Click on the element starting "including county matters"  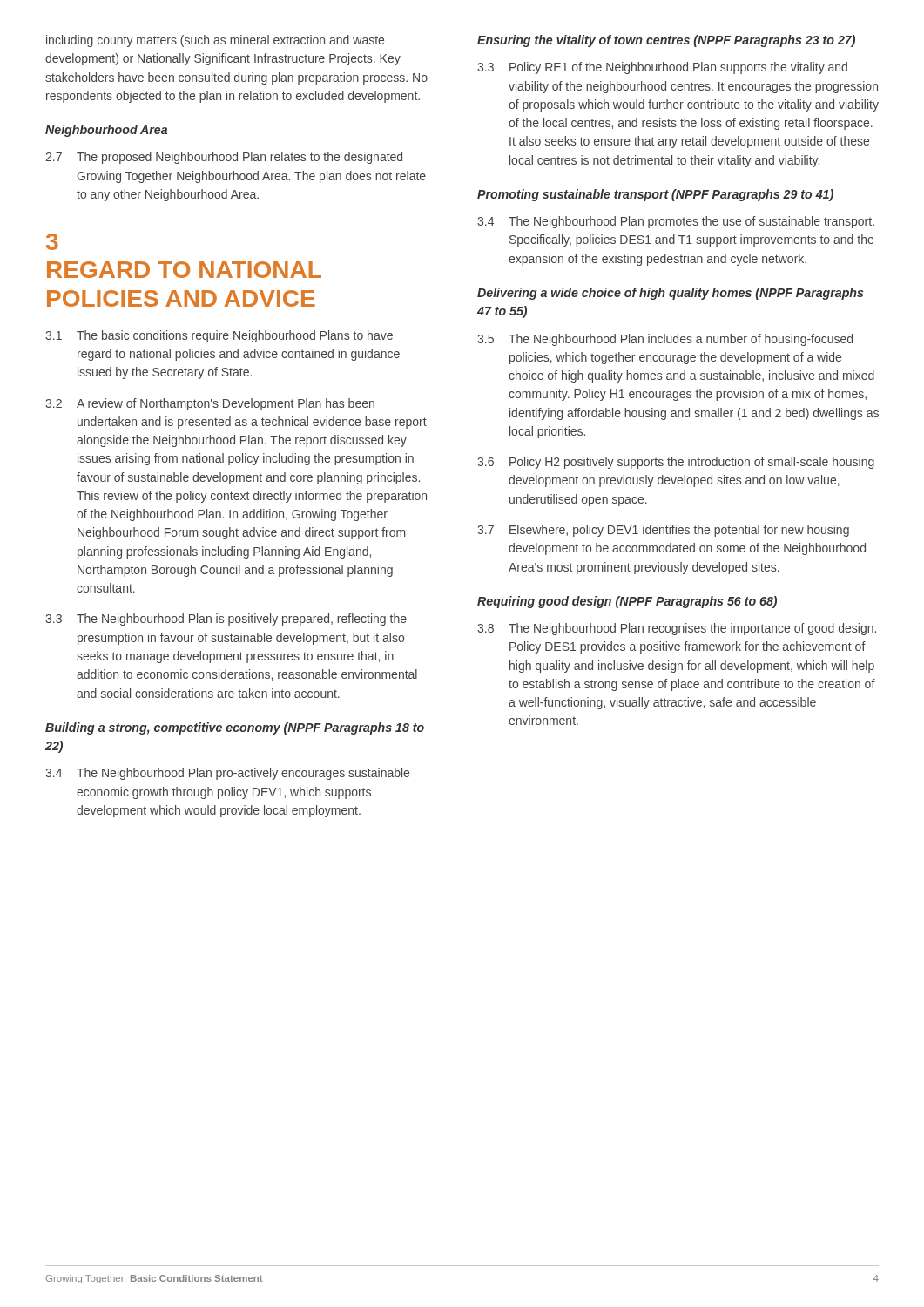[x=236, y=68]
